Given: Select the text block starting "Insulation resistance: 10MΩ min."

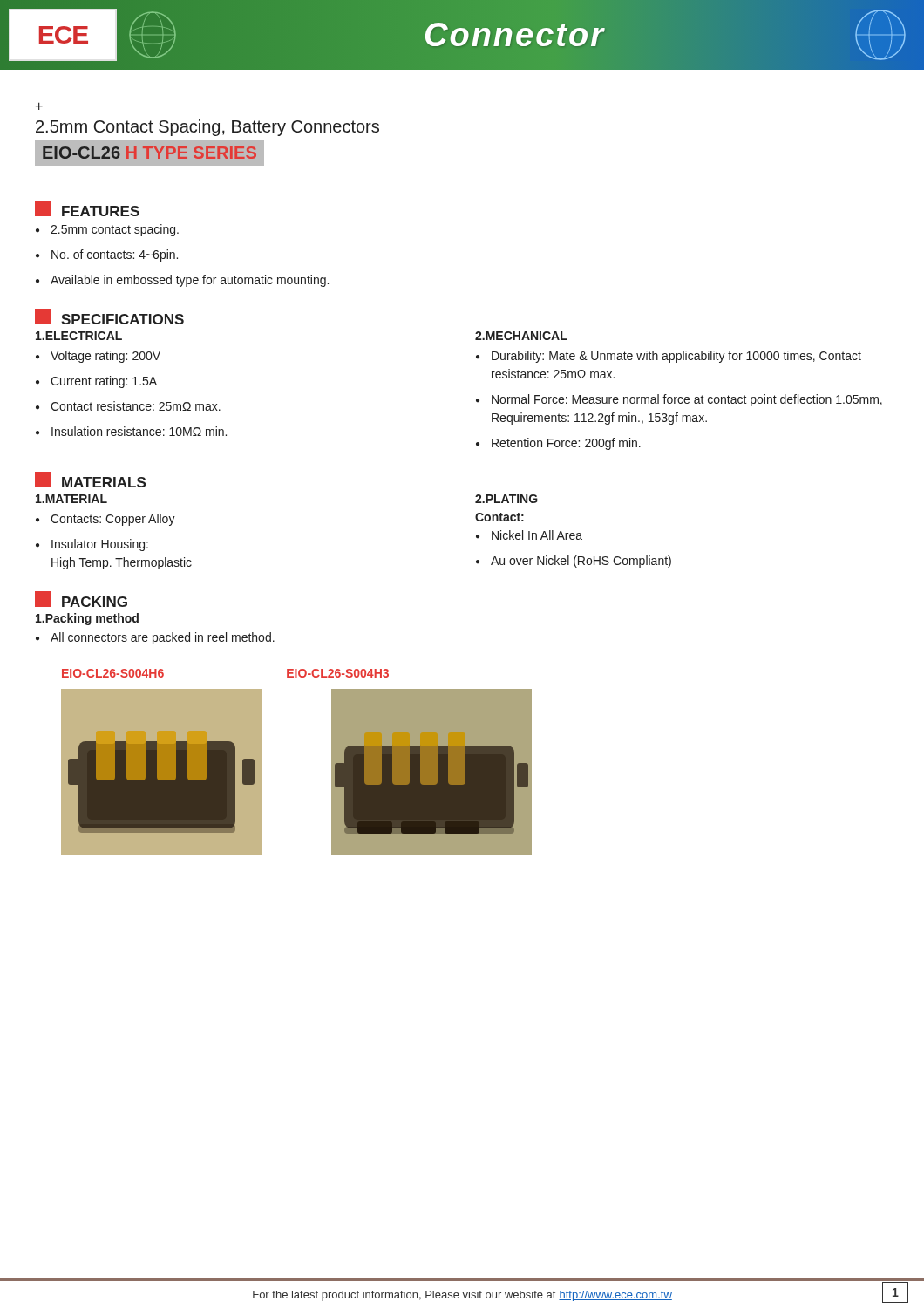Looking at the screenshot, I should tap(131, 431).
